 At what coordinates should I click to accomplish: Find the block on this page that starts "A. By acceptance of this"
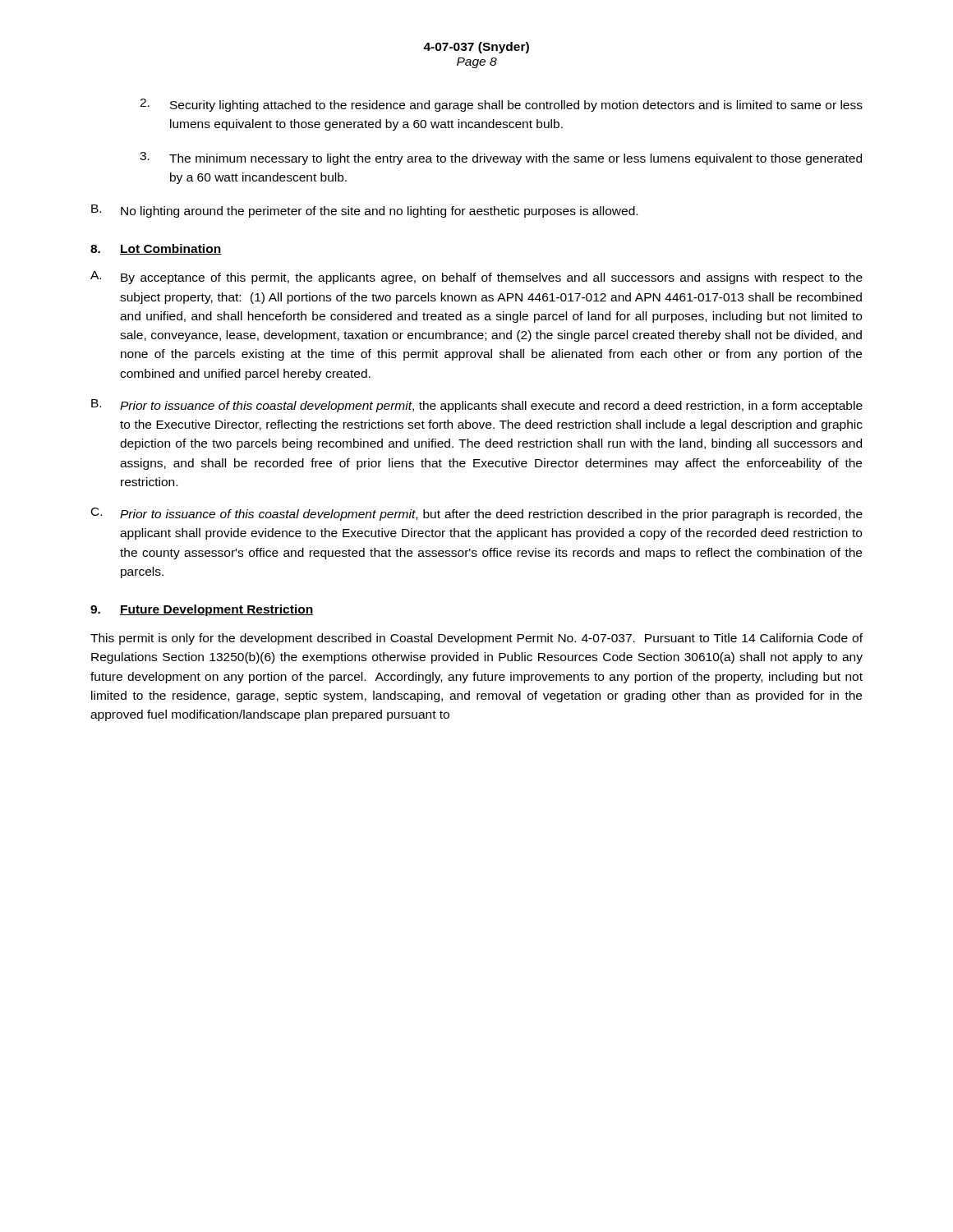point(476,325)
